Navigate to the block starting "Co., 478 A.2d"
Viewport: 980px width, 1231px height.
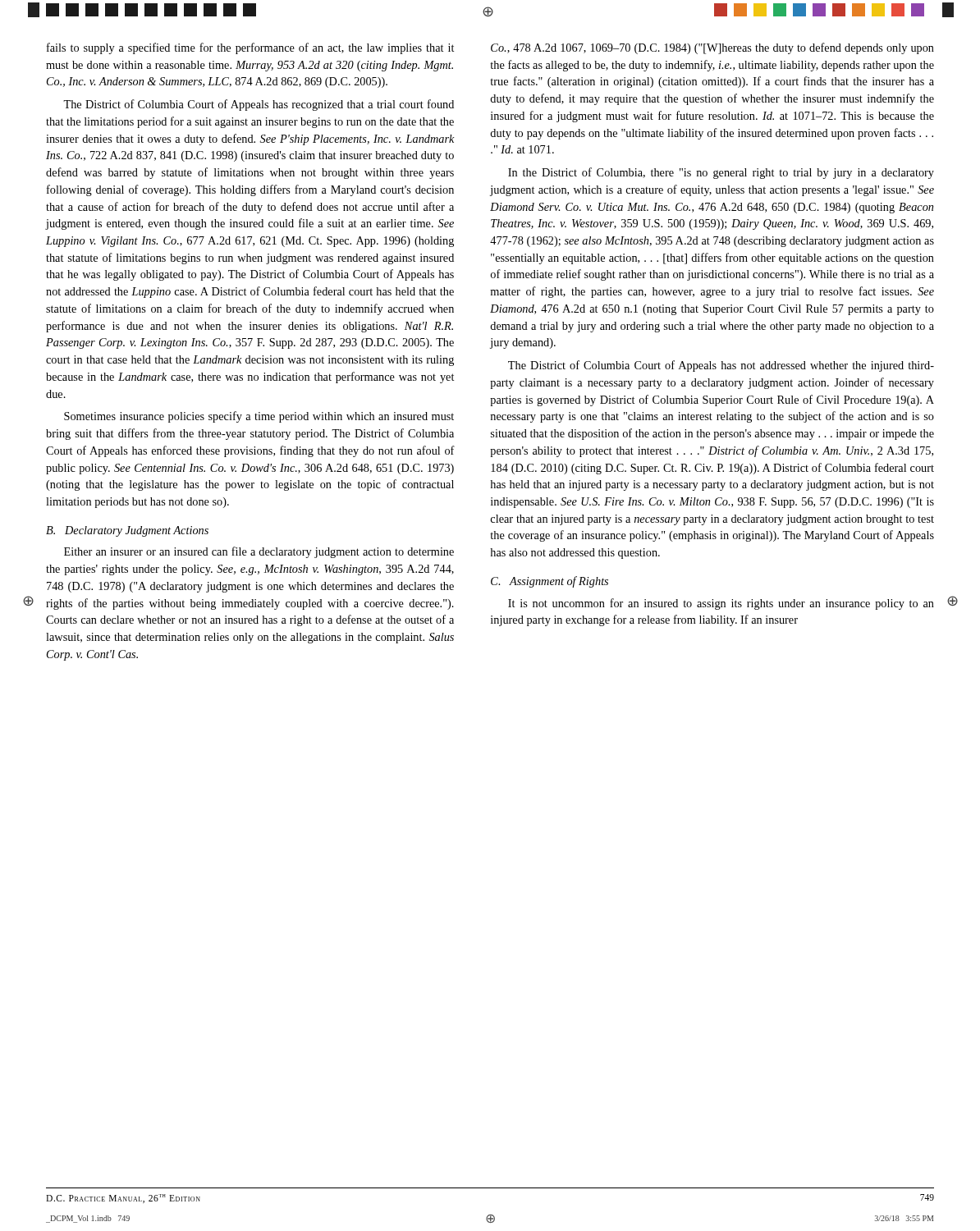point(712,99)
